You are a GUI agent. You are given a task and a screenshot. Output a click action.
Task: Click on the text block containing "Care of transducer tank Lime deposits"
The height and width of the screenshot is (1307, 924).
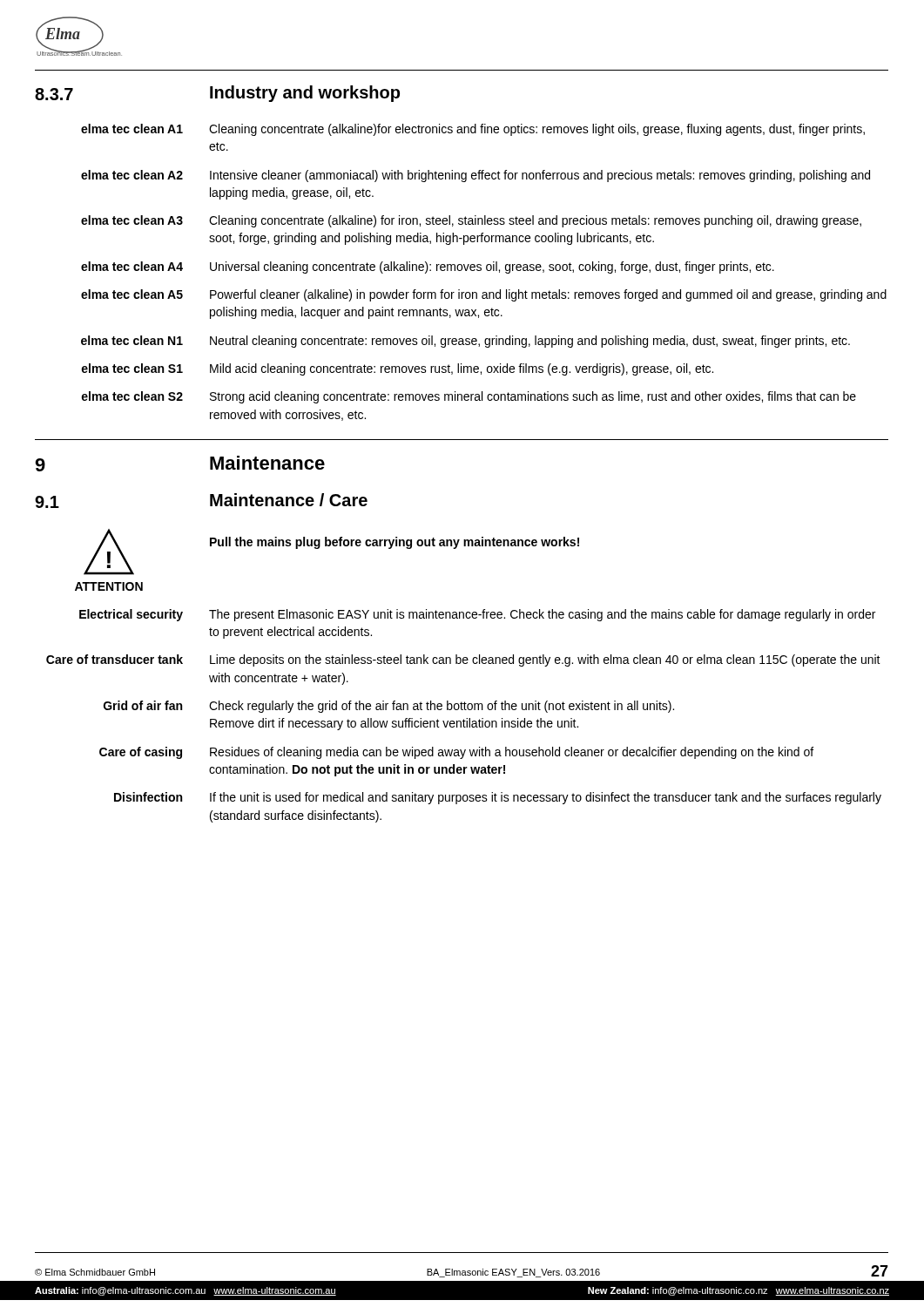tap(462, 669)
